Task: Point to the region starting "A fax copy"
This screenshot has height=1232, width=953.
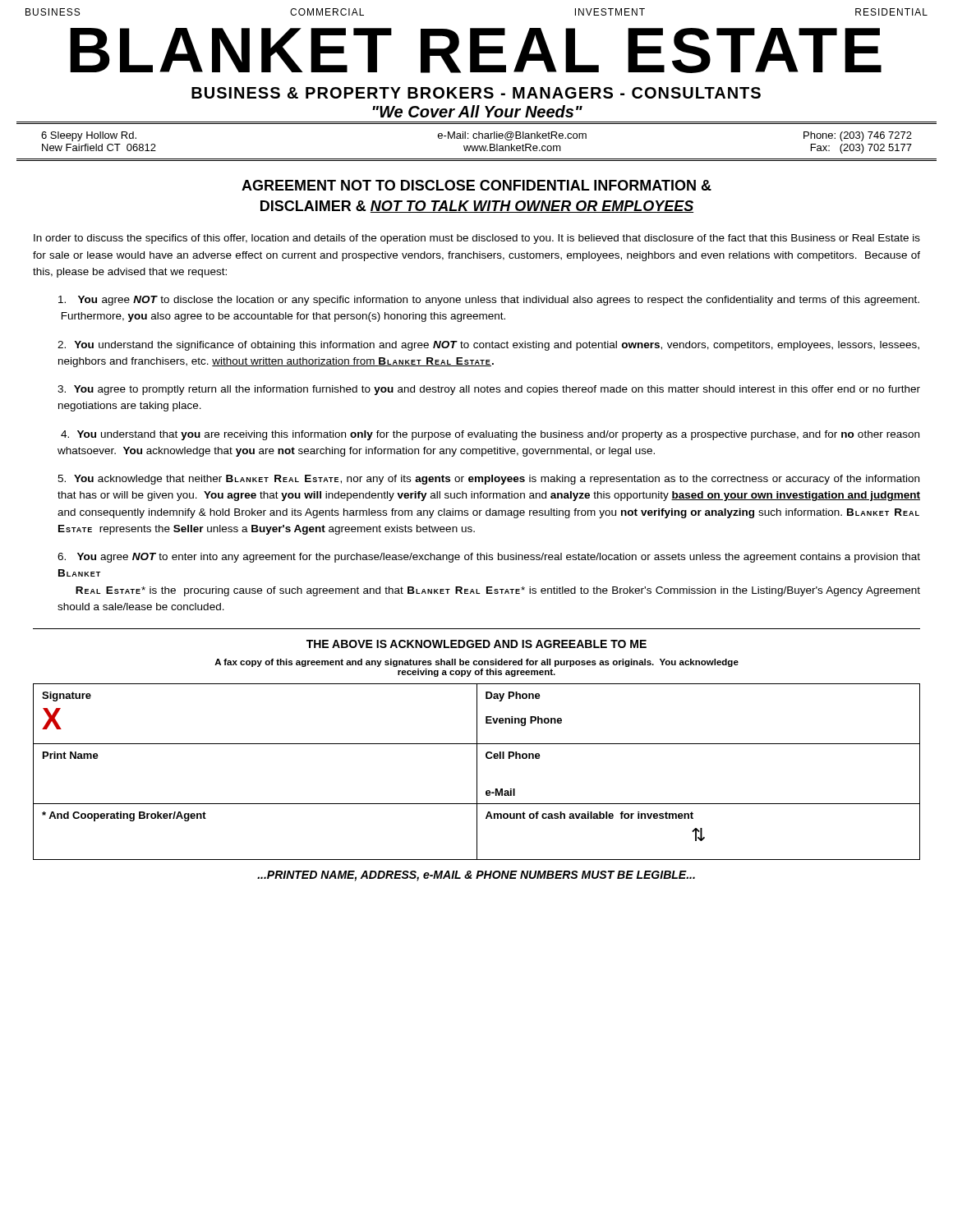Action: [476, 667]
